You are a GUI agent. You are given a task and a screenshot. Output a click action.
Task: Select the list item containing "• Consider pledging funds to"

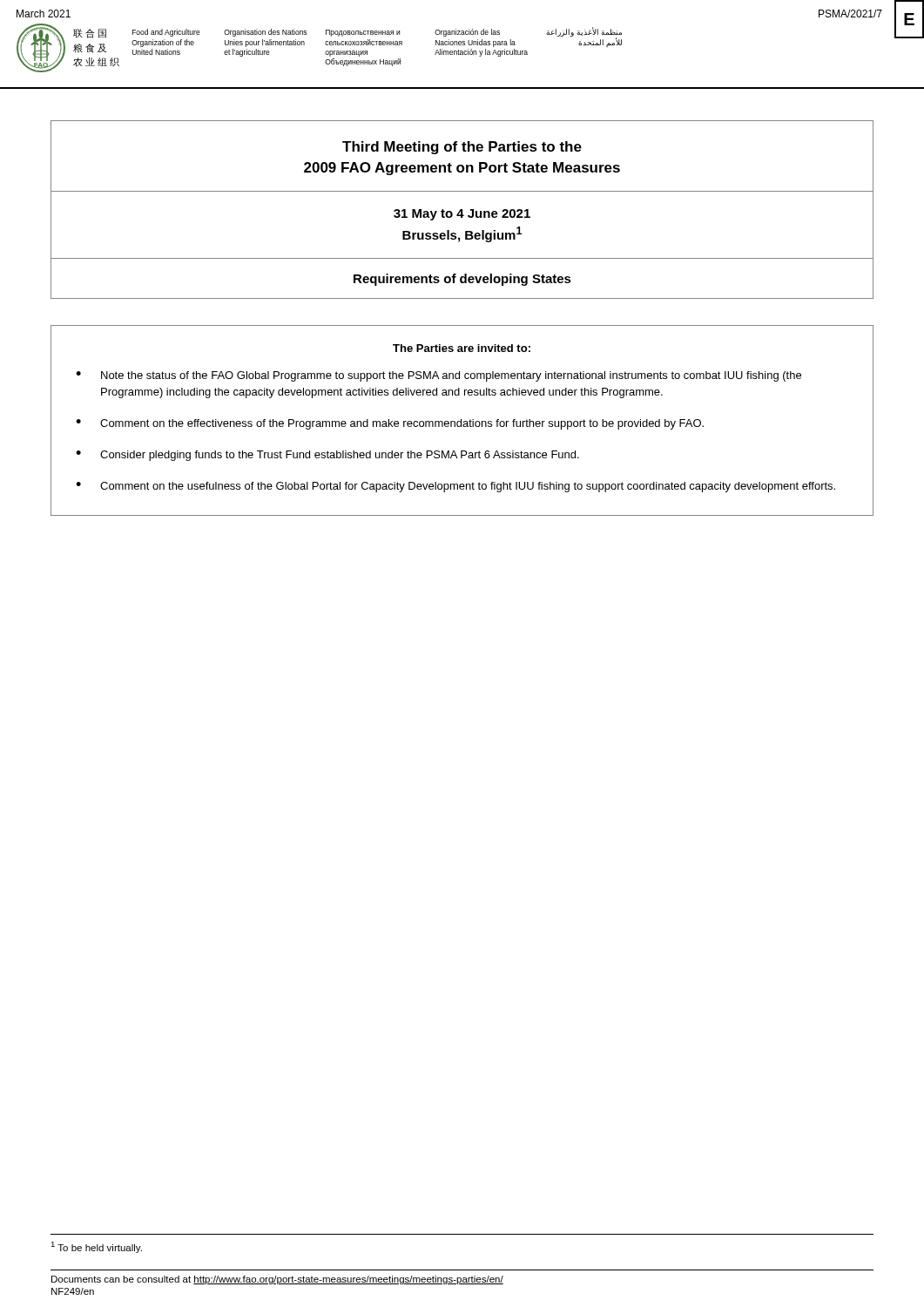click(328, 455)
